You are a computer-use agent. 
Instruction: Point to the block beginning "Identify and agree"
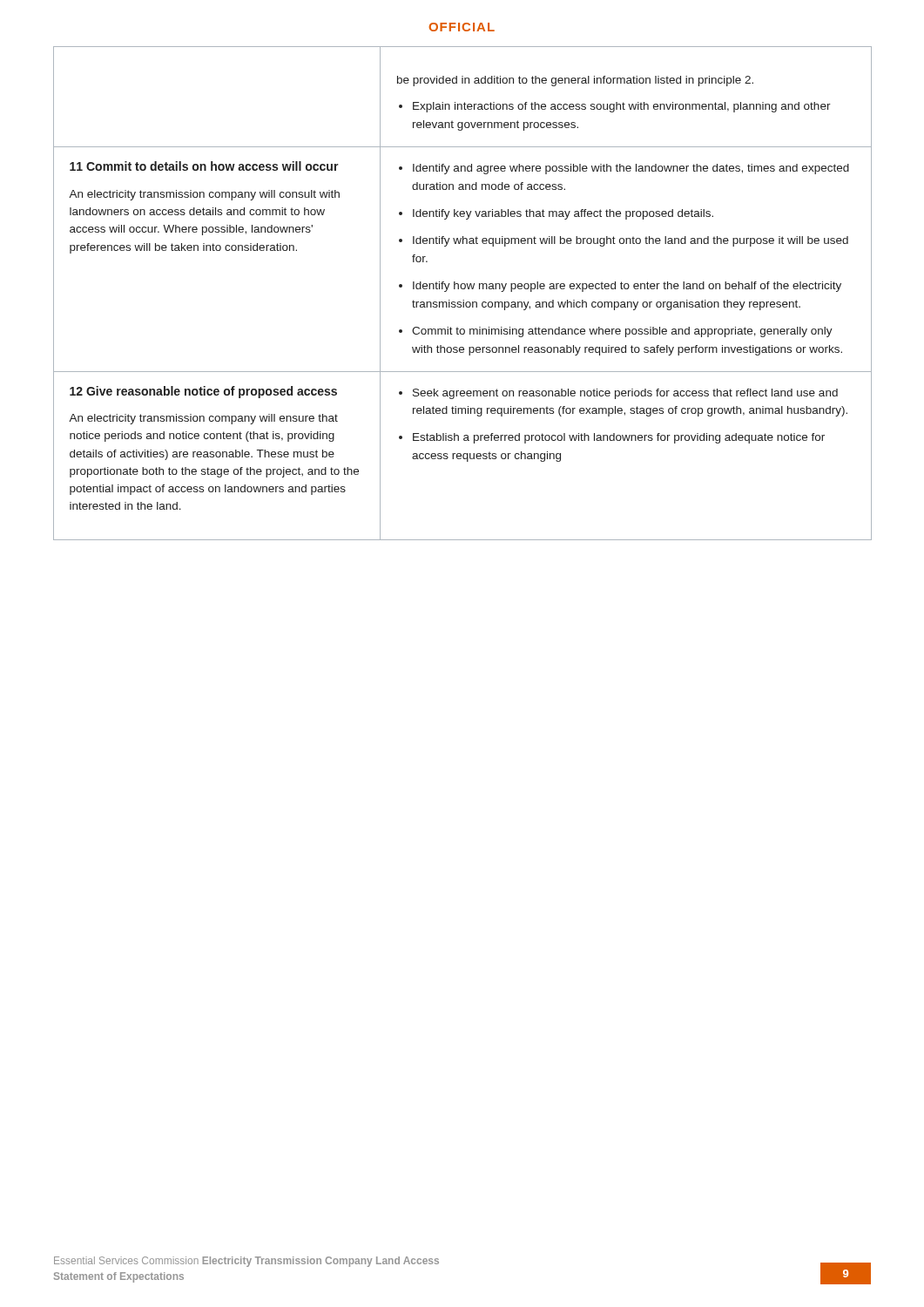click(631, 177)
